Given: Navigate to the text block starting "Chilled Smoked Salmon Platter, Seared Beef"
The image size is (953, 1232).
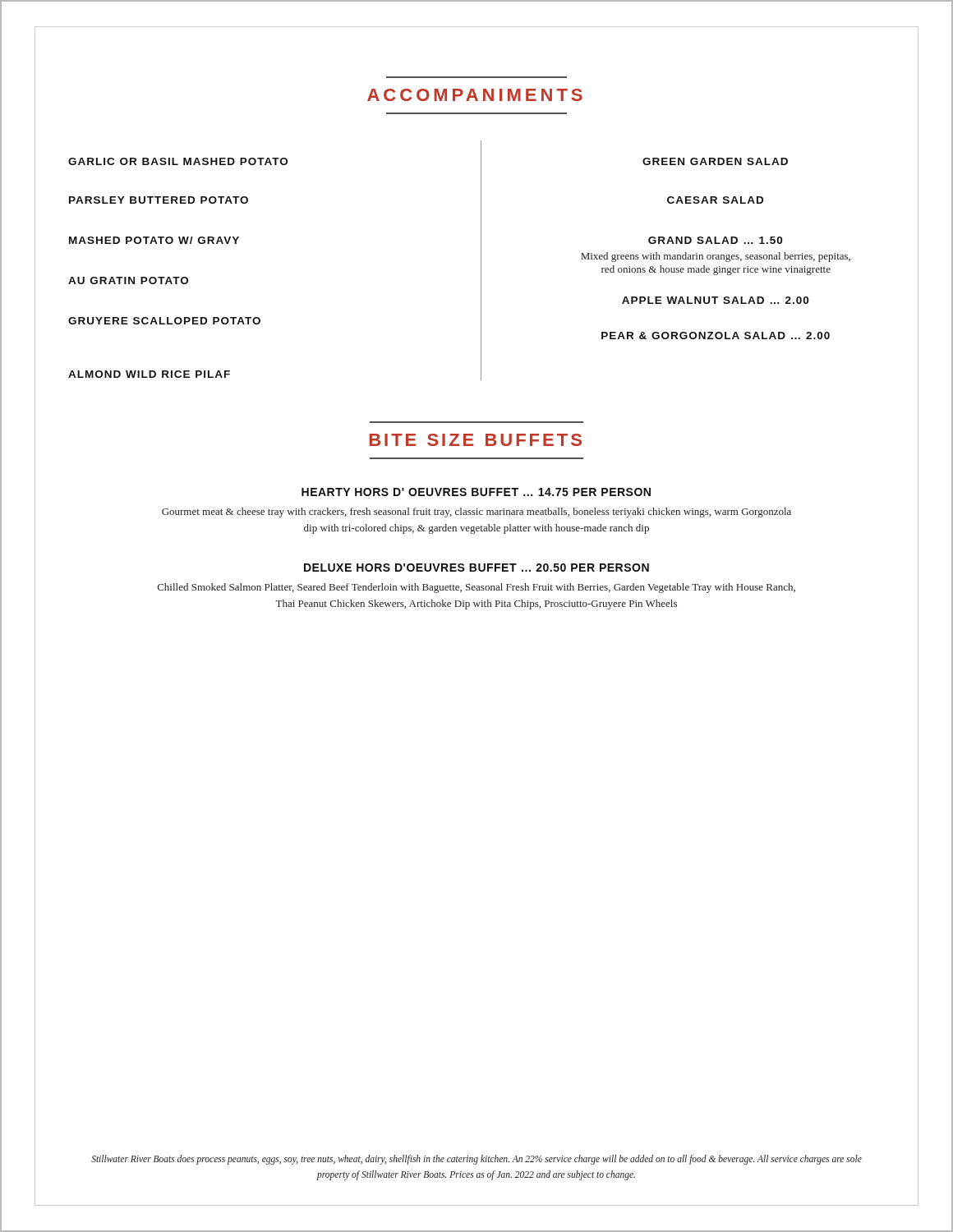Looking at the screenshot, I should tap(476, 595).
